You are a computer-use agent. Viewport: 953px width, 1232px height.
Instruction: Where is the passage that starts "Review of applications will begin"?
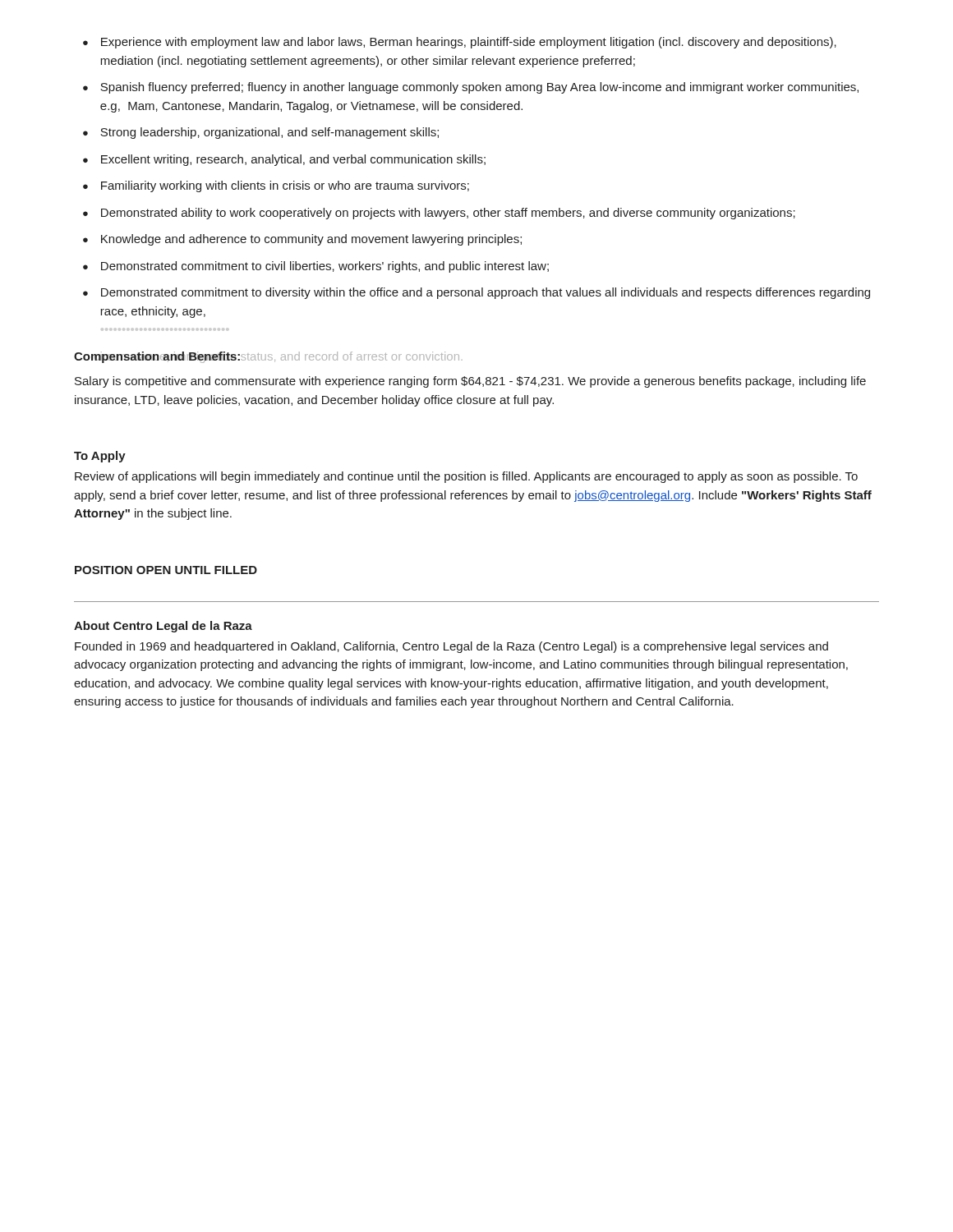(x=473, y=494)
